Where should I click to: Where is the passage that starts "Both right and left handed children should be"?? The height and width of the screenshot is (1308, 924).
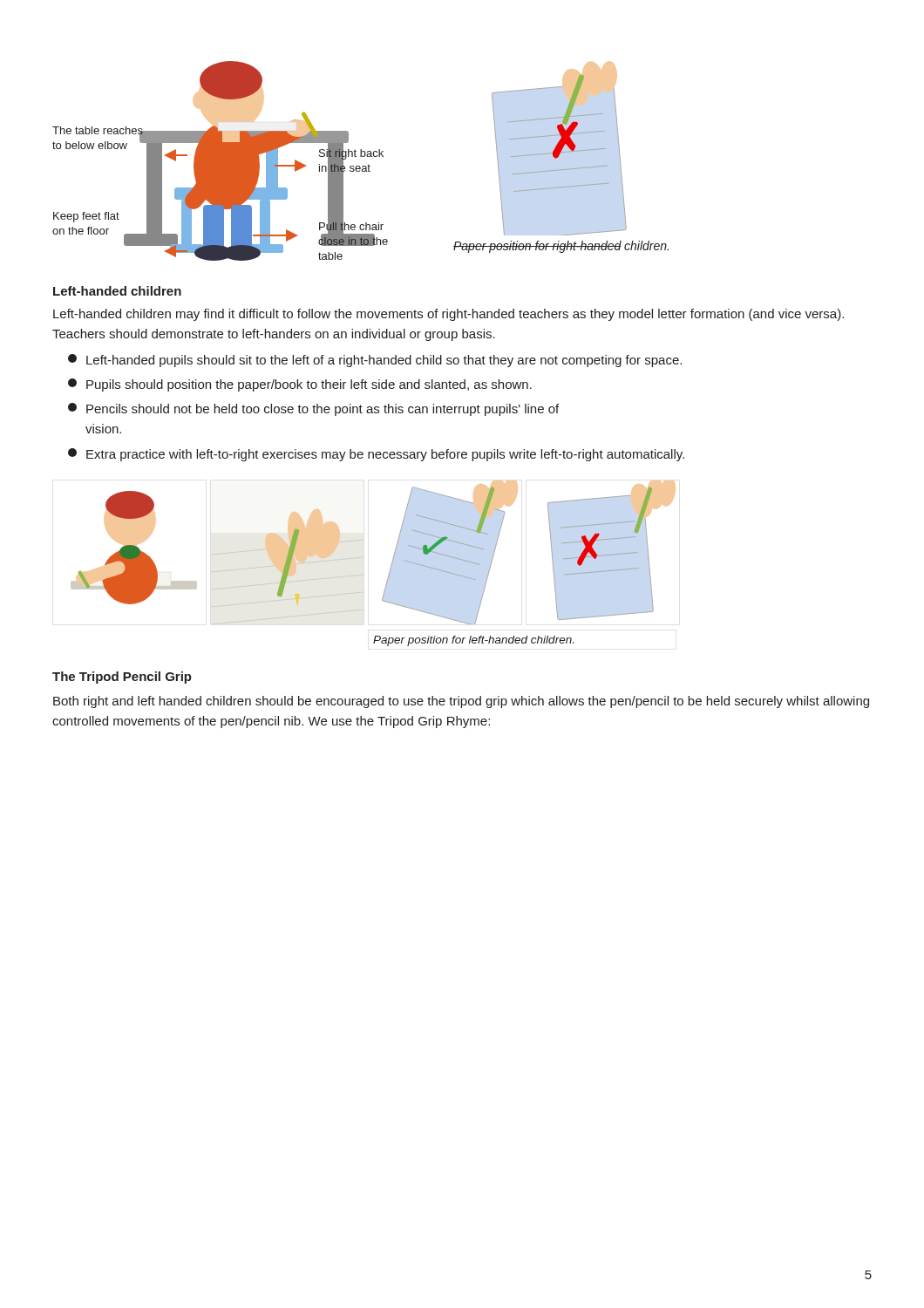tap(461, 711)
